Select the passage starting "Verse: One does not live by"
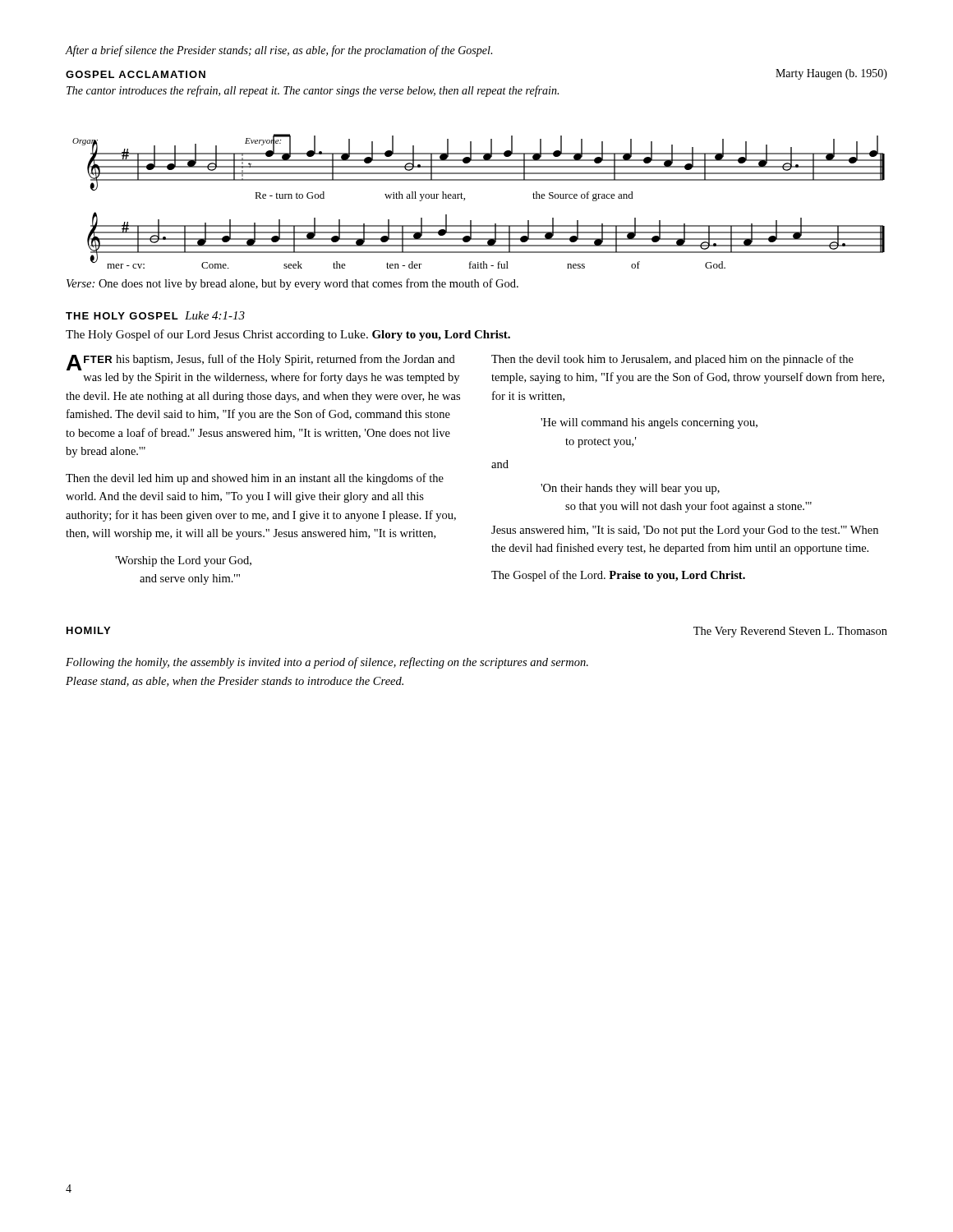 click(292, 283)
